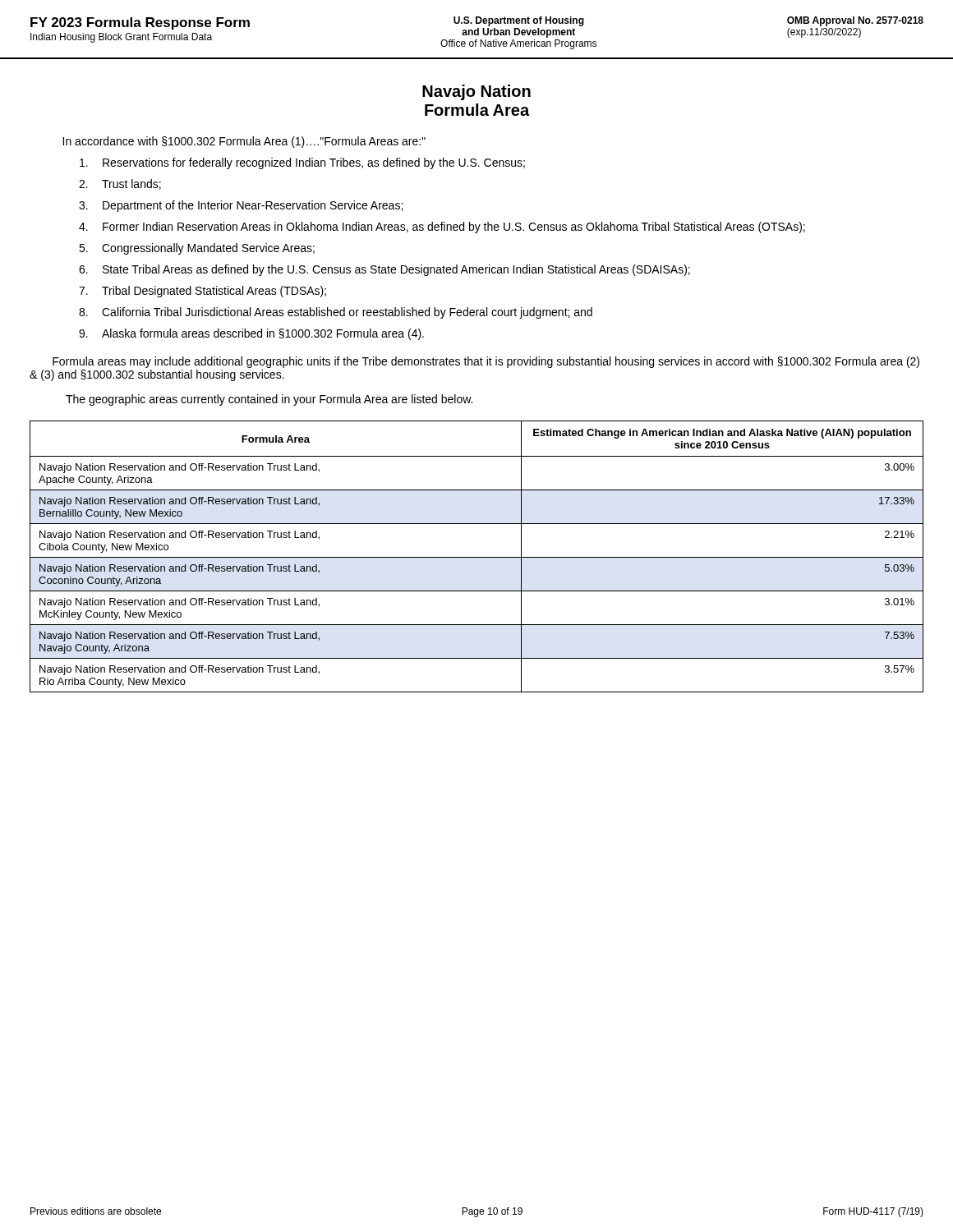Navigate to the passage starting "3. Department of the Interior Near-Reservation"
This screenshot has width=953, height=1232.
pos(241,206)
